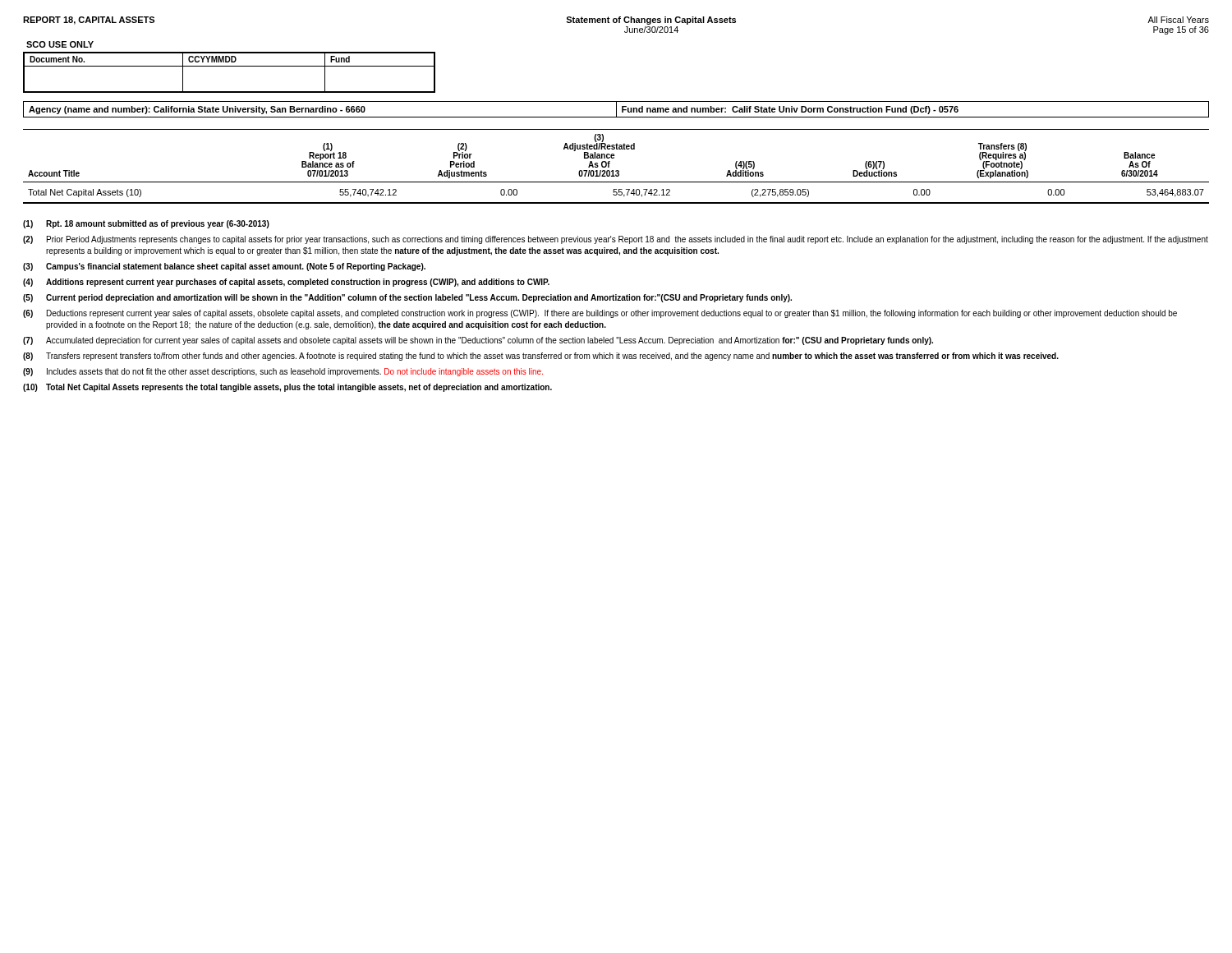1232x953 pixels.
Task: Select the passage starting "(6) Deductions represent current year sales of capital"
Action: coord(616,320)
